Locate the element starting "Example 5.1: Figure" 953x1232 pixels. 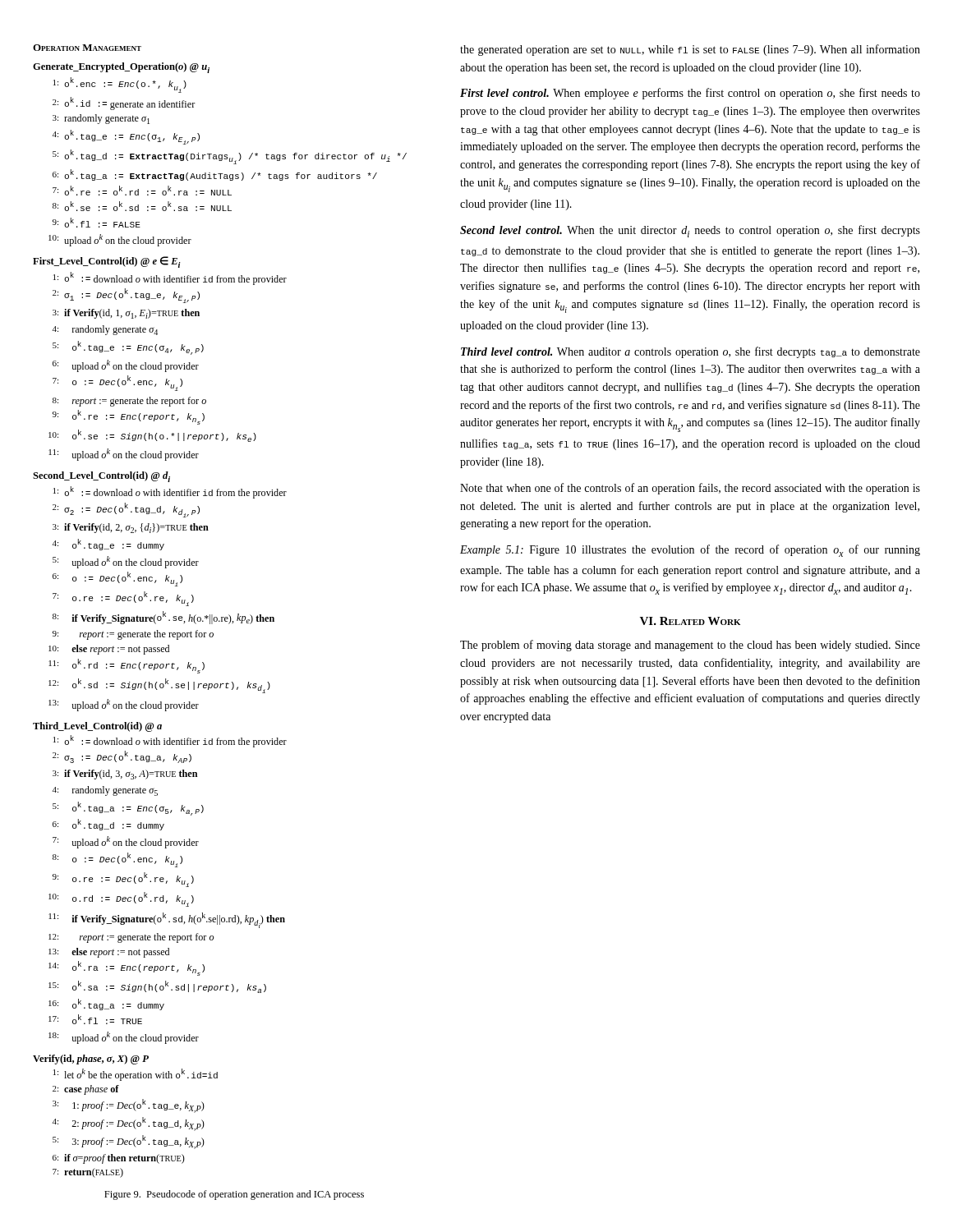tap(690, 570)
